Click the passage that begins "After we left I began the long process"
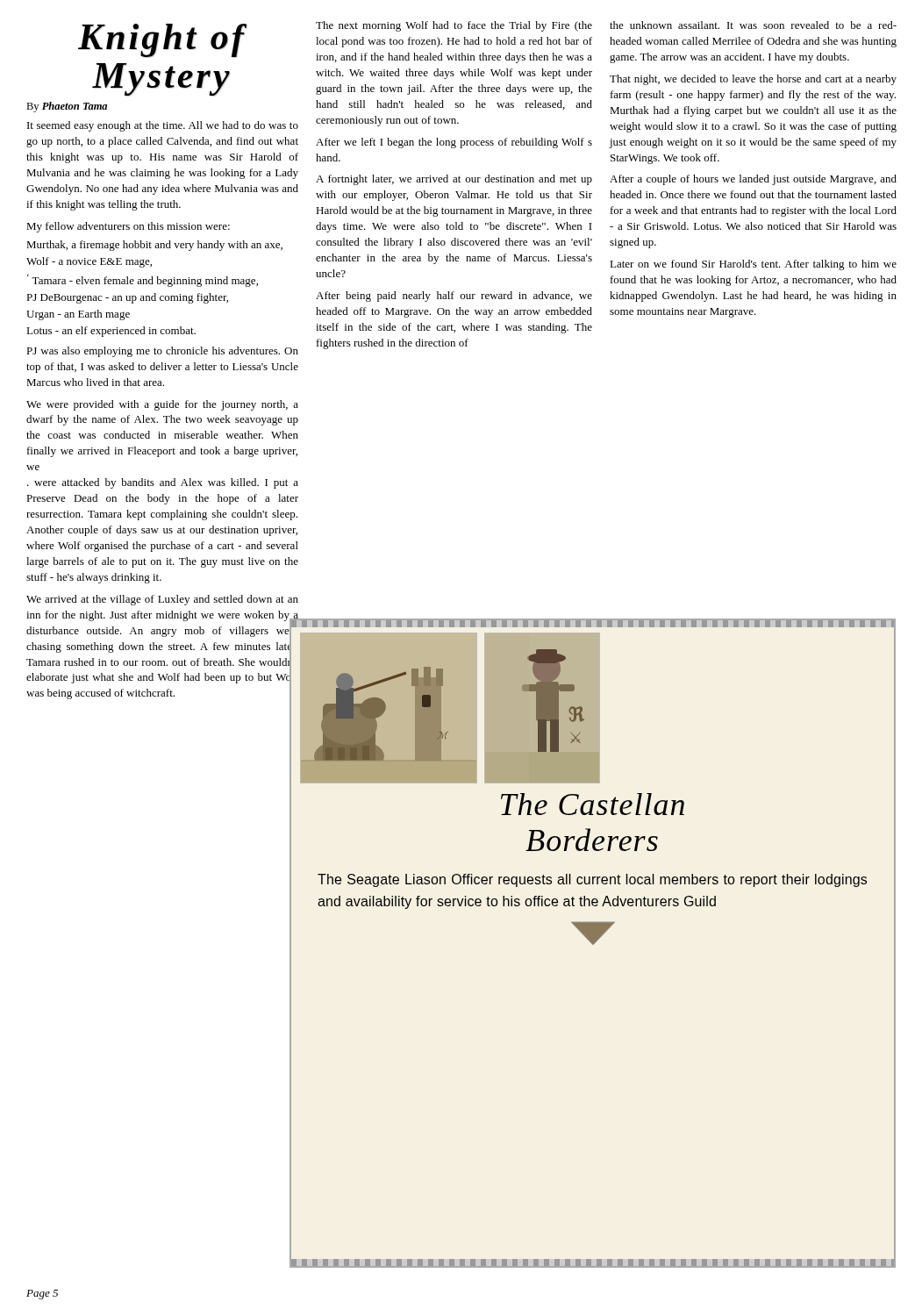 tap(454, 149)
